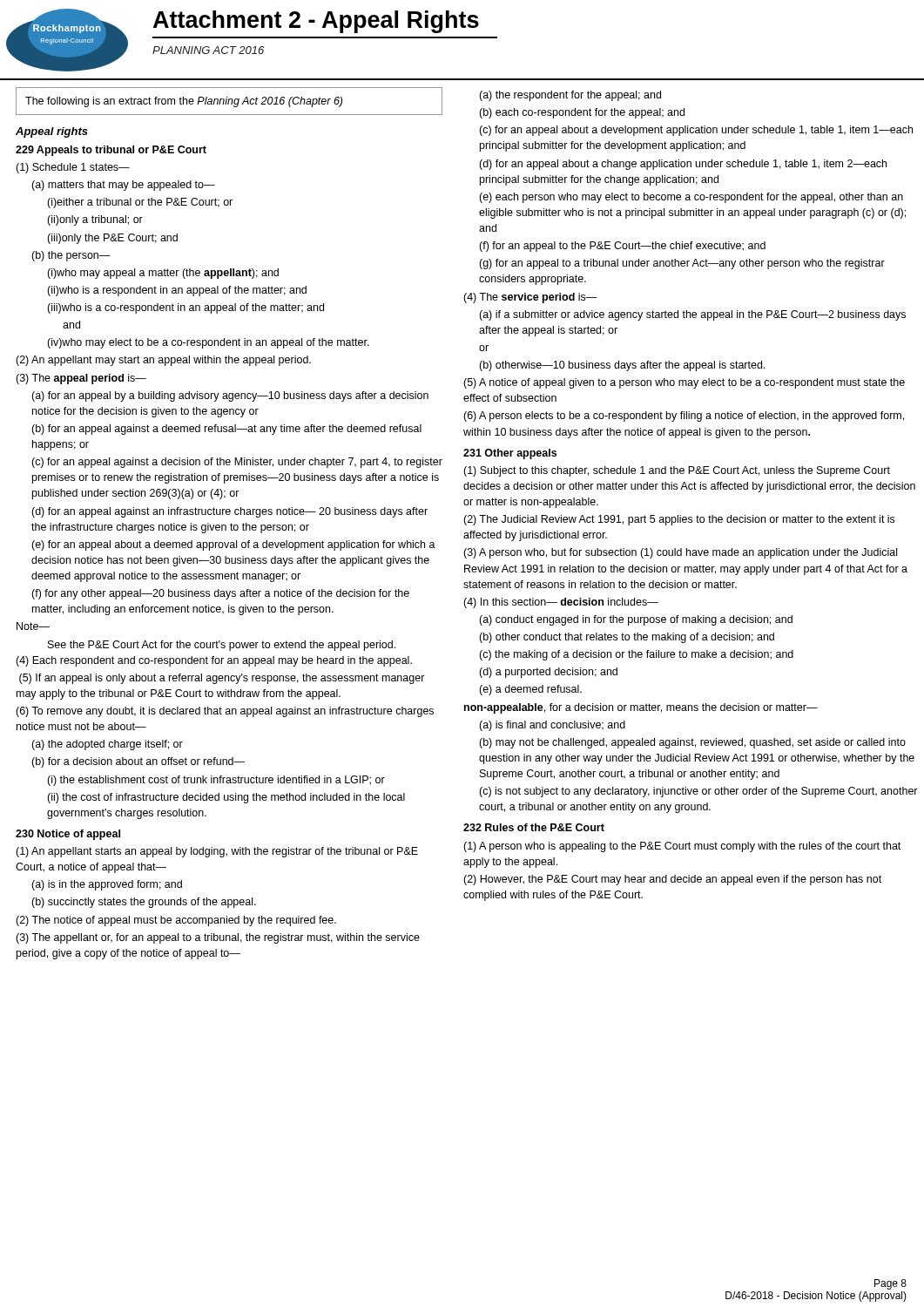Select the region starting "(g) for an appeal to"
Image resolution: width=924 pixels, height=1307 pixels.
point(682,271)
